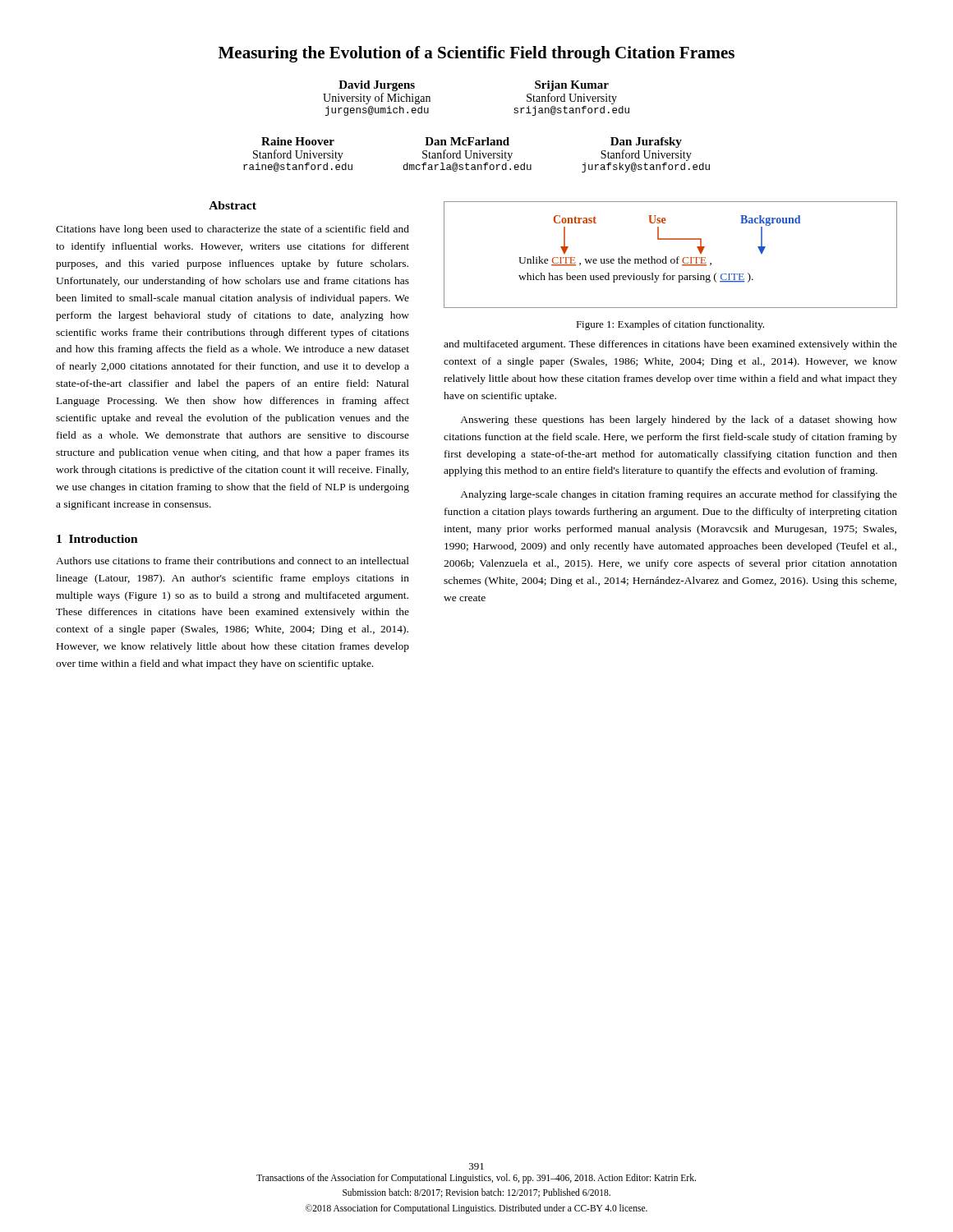
Task: Find the block on this page that starts "Srijan Kumar Stanford University"
Action: (572, 97)
